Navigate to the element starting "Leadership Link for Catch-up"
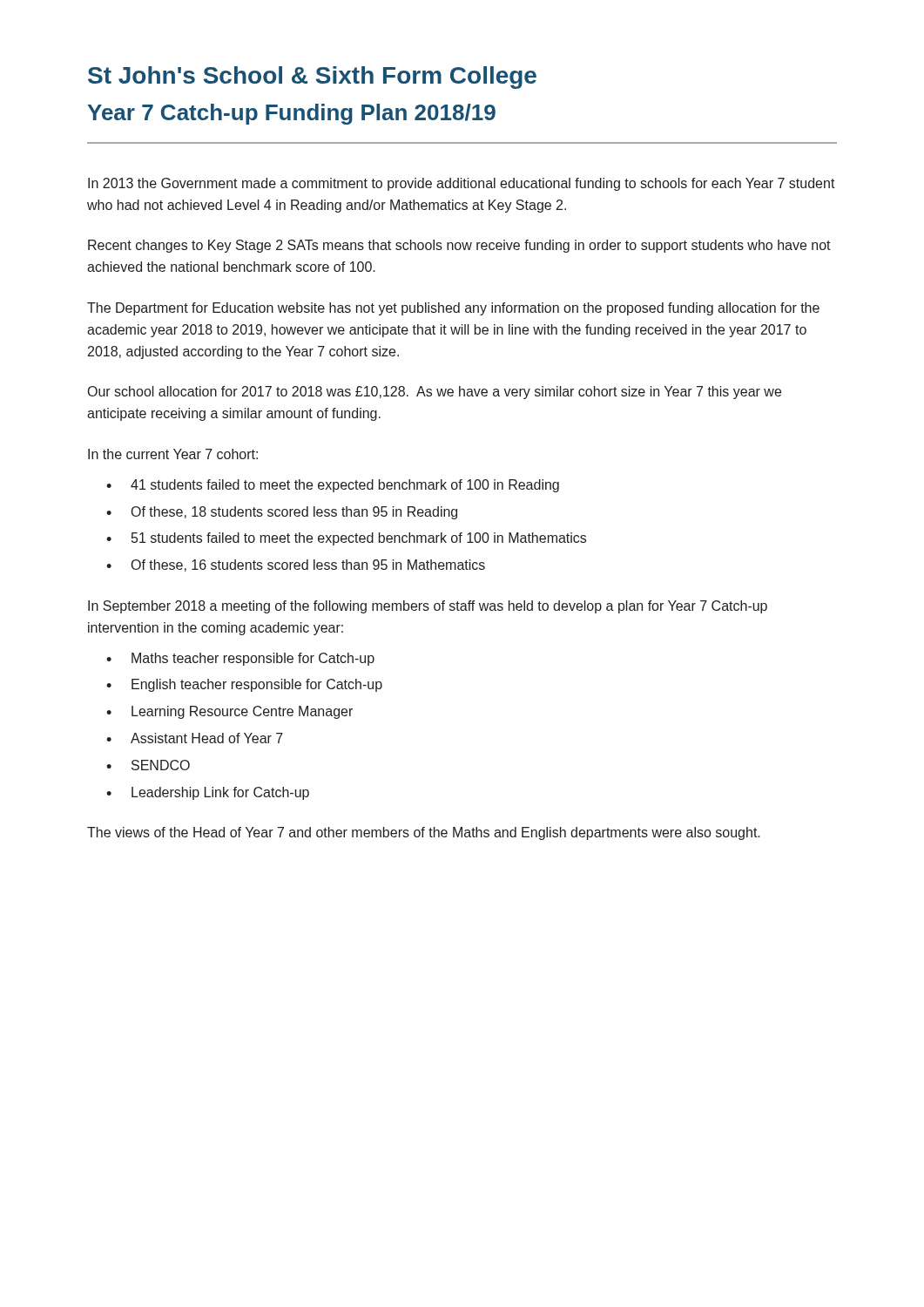Screen dimensions: 1307x924 point(220,792)
